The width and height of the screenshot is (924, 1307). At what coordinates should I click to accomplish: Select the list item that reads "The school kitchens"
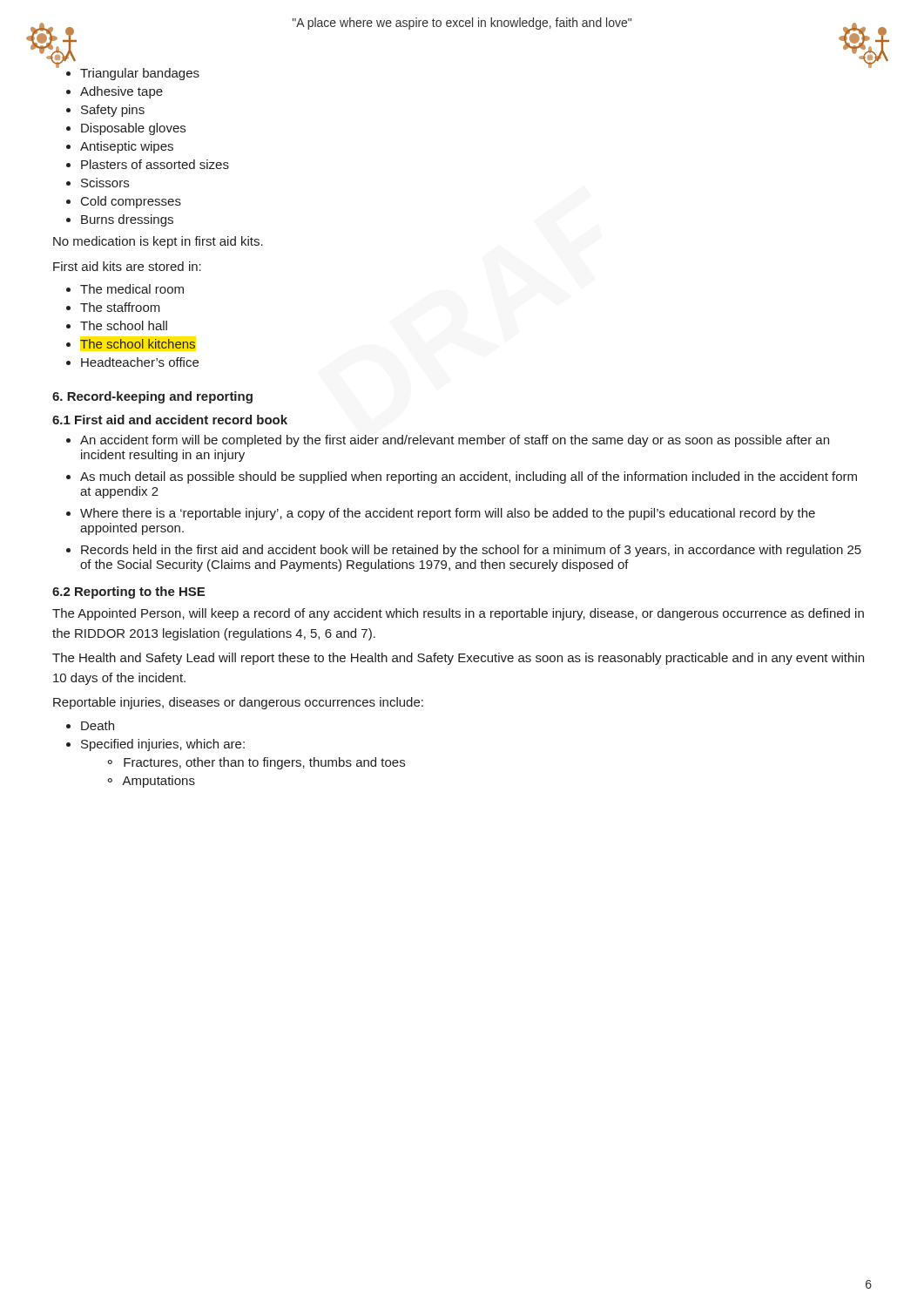click(131, 344)
